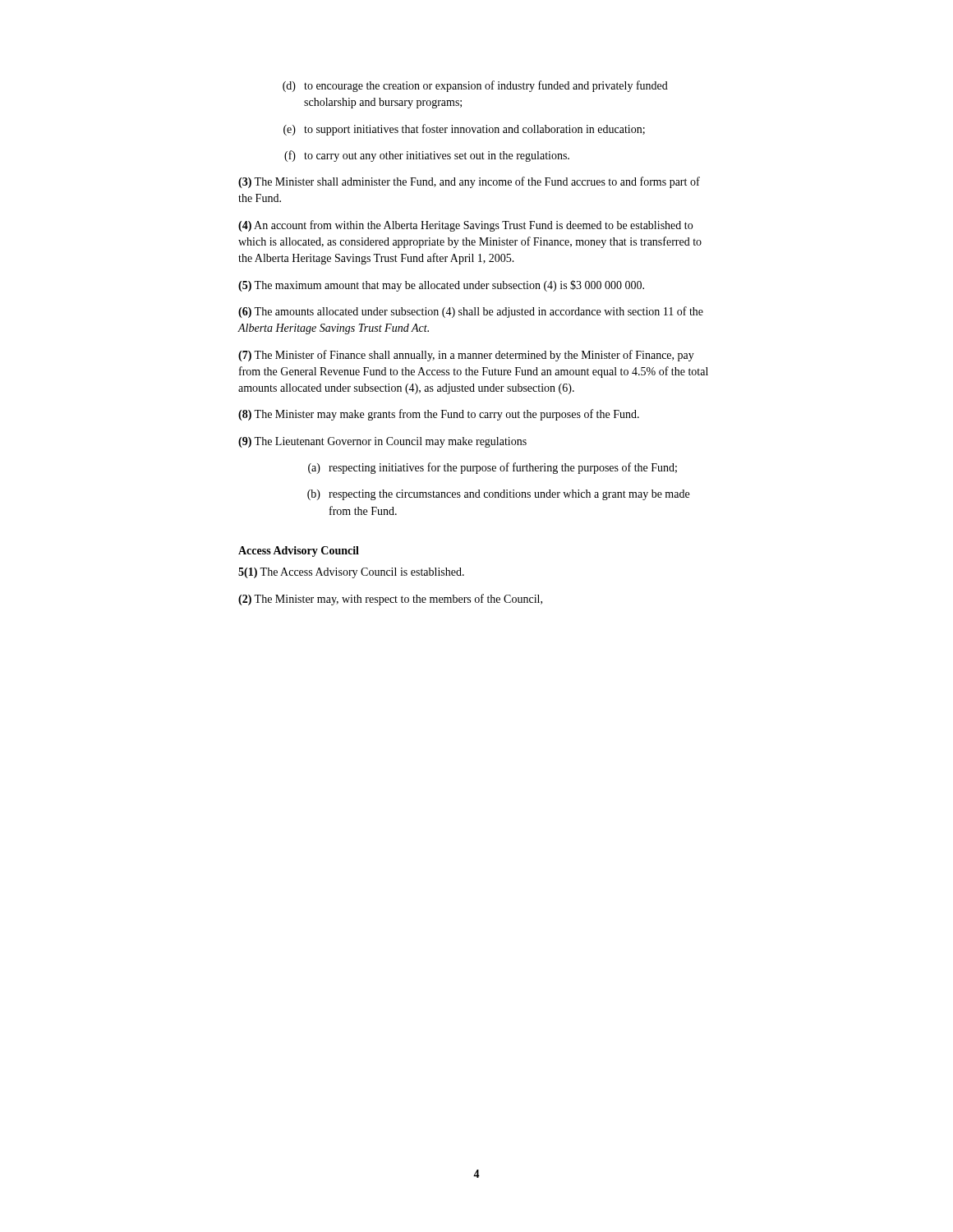Click on the passage starting "(9) The Lieutenant Governor"
The height and width of the screenshot is (1232, 953).
(x=383, y=441)
